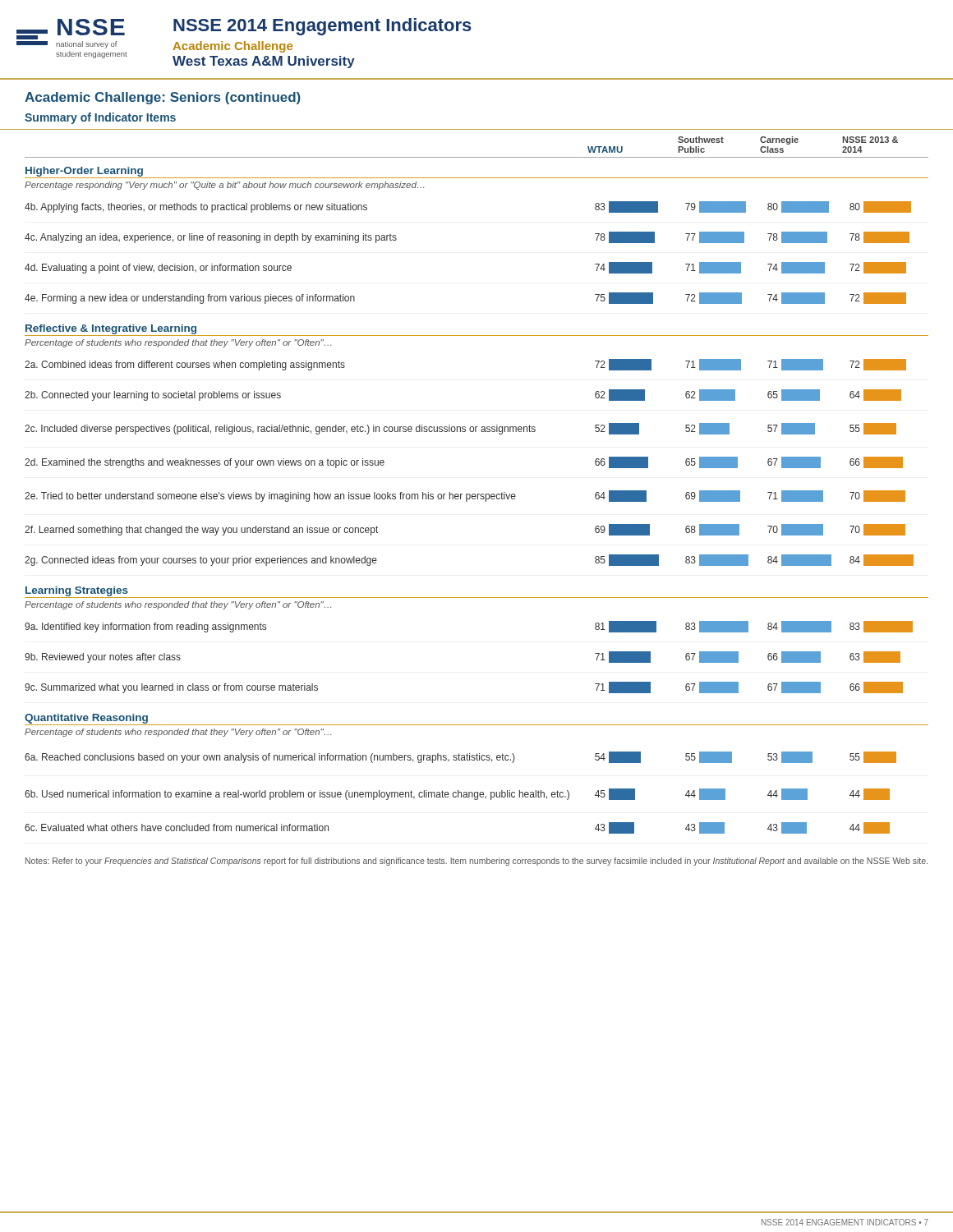Find the section header with the text "Reflective & Integrative Learning"
This screenshot has height=1232, width=953.
coord(111,328)
